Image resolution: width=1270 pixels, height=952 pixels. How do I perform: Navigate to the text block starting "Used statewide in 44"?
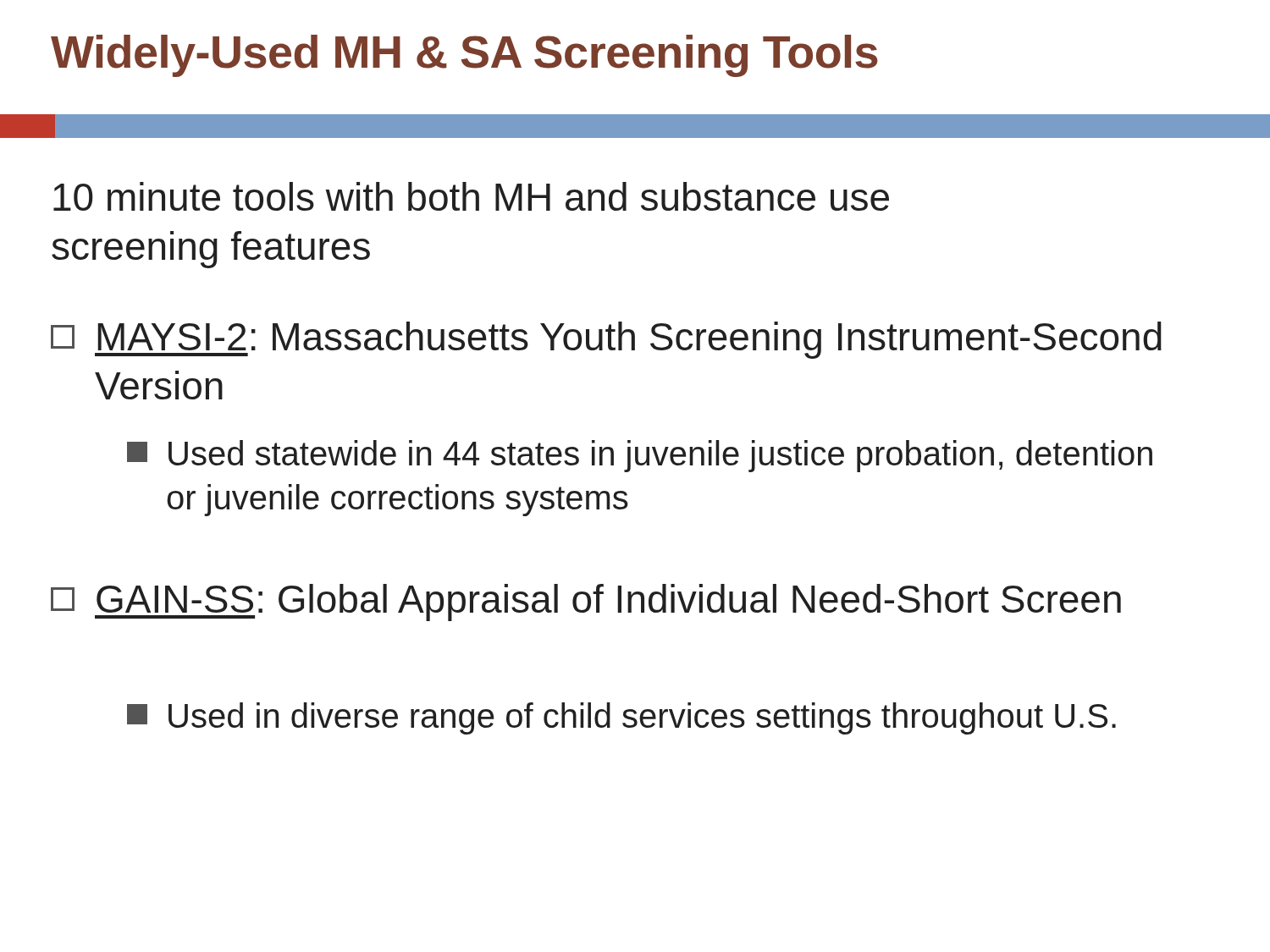(x=656, y=476)
